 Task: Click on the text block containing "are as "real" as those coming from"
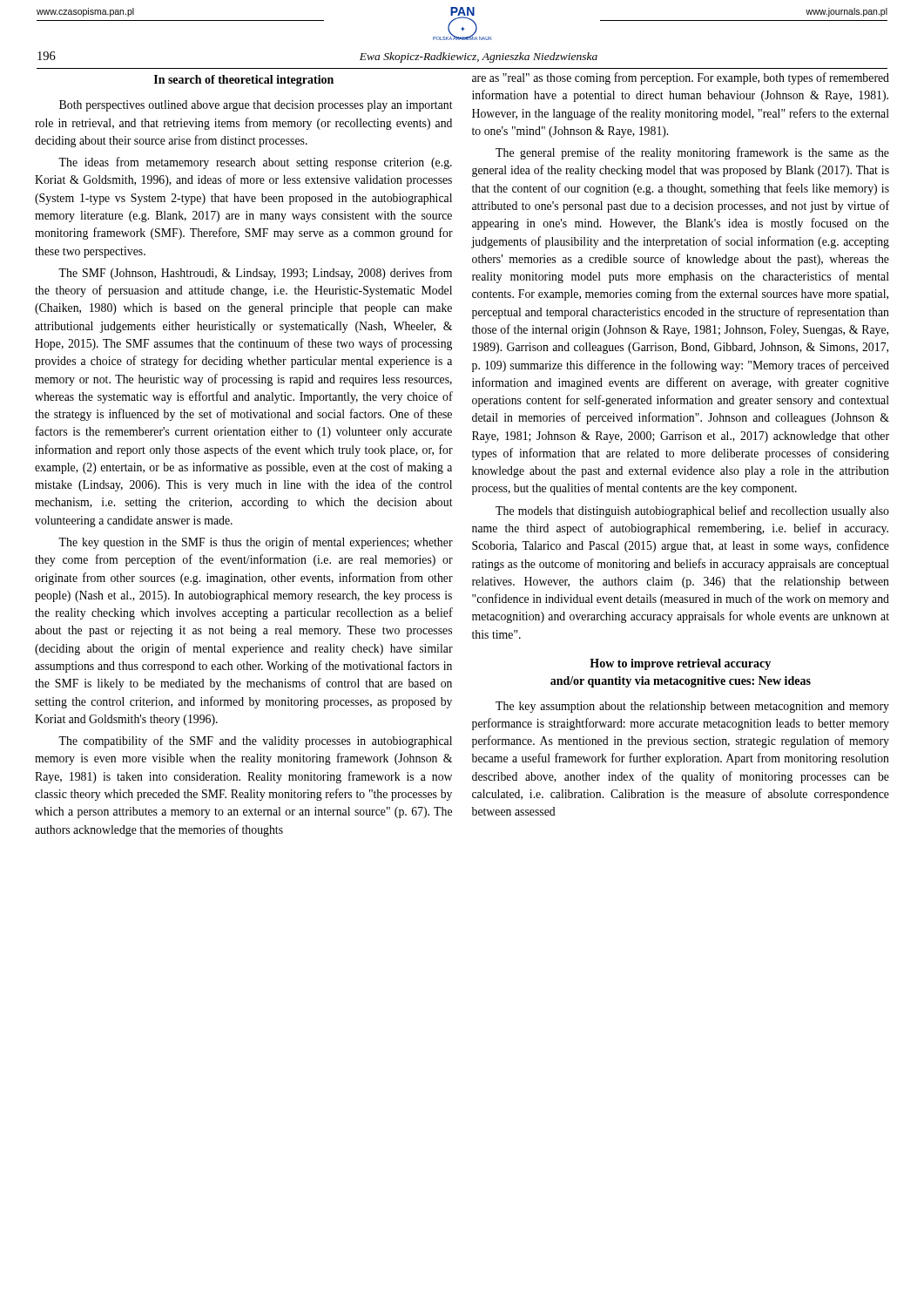click(x=680, y=357)
